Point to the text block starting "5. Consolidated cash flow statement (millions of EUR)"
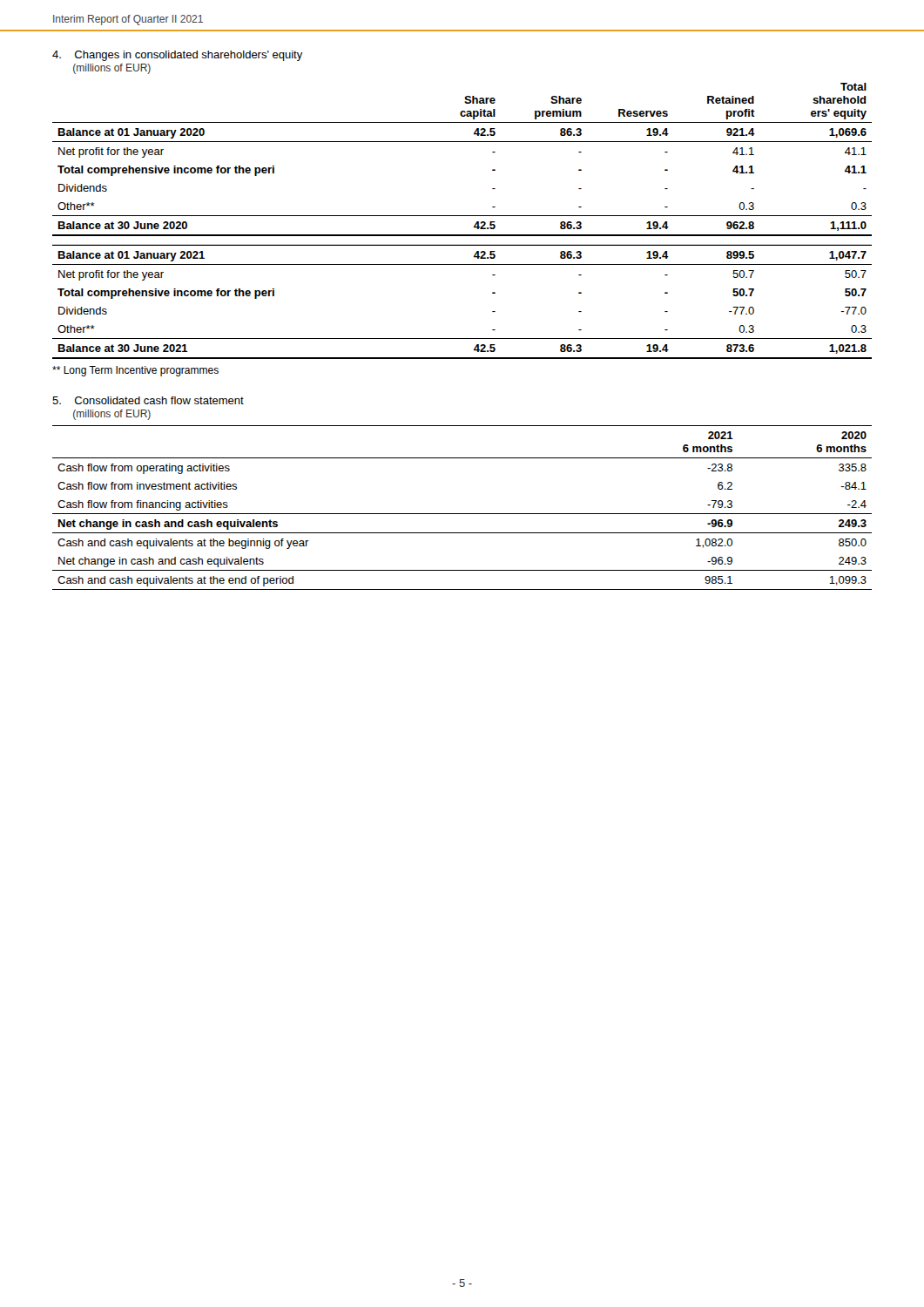This screenshot has width=924, height=1307. pyautogui.click(x=148, y=406)
